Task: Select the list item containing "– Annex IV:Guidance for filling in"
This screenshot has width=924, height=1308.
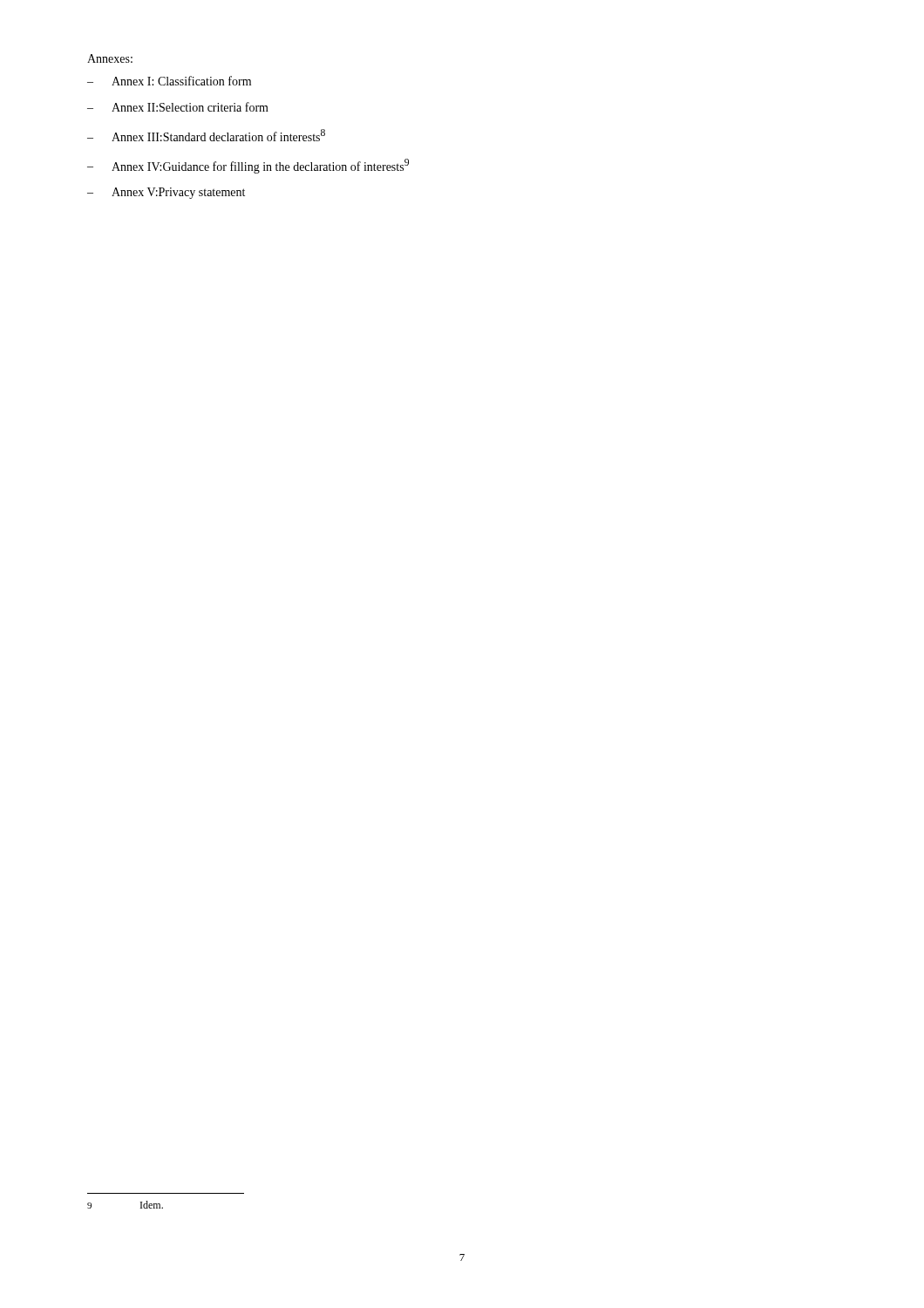Action: point(248,165)
